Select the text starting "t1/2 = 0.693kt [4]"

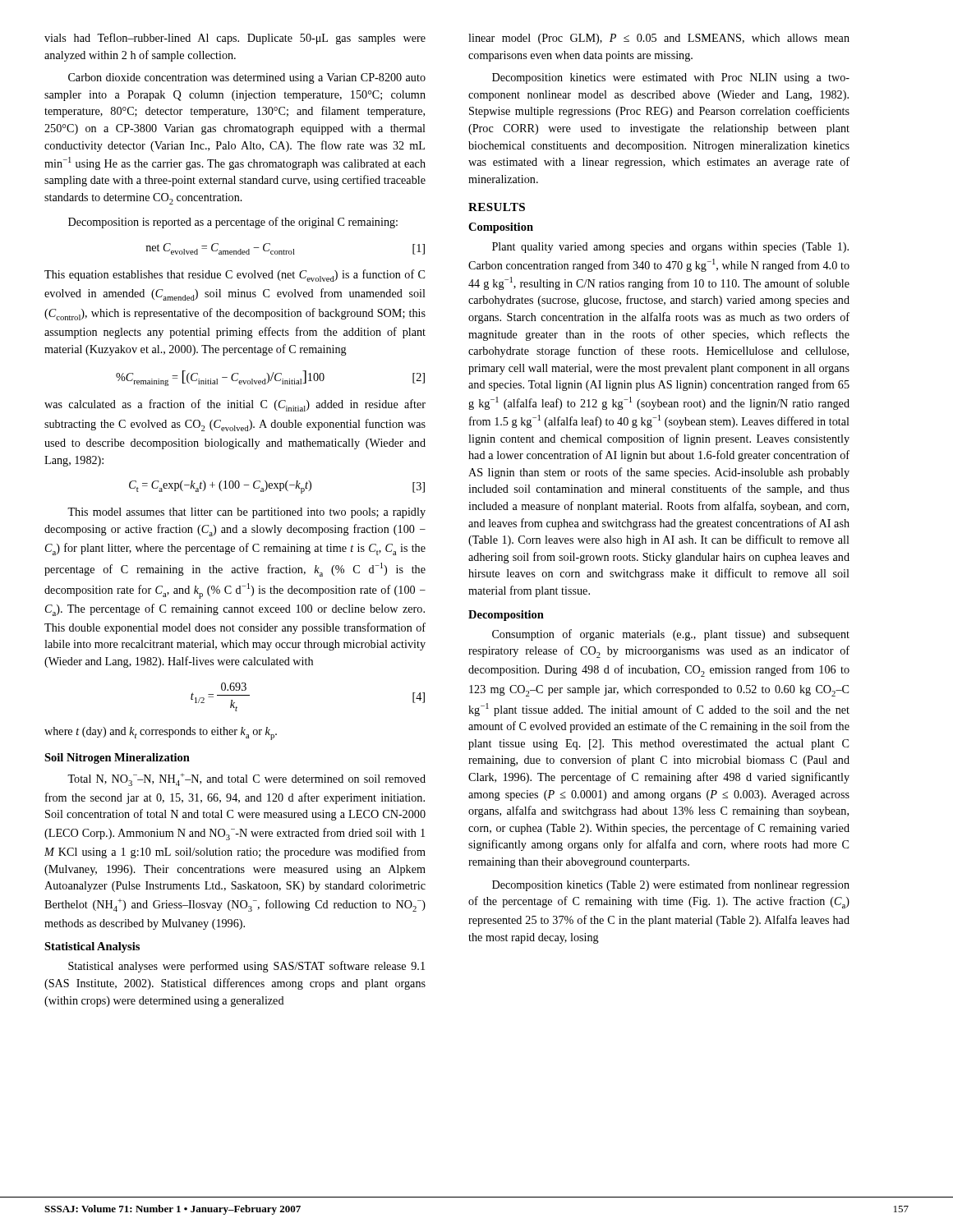(x=235, y=697)
